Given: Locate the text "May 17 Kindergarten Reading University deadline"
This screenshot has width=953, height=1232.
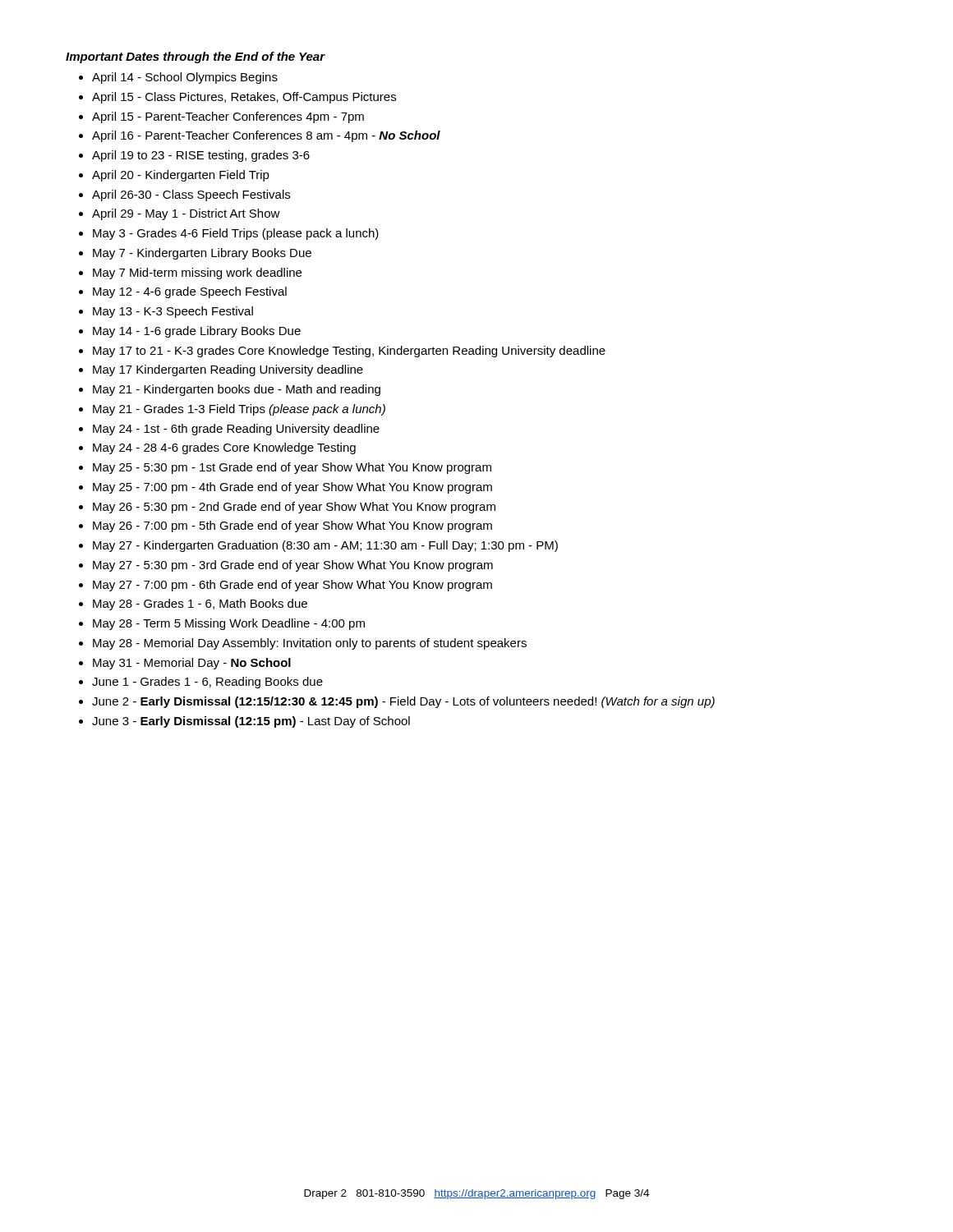Looking at the screenshot, I should (228, 369).
